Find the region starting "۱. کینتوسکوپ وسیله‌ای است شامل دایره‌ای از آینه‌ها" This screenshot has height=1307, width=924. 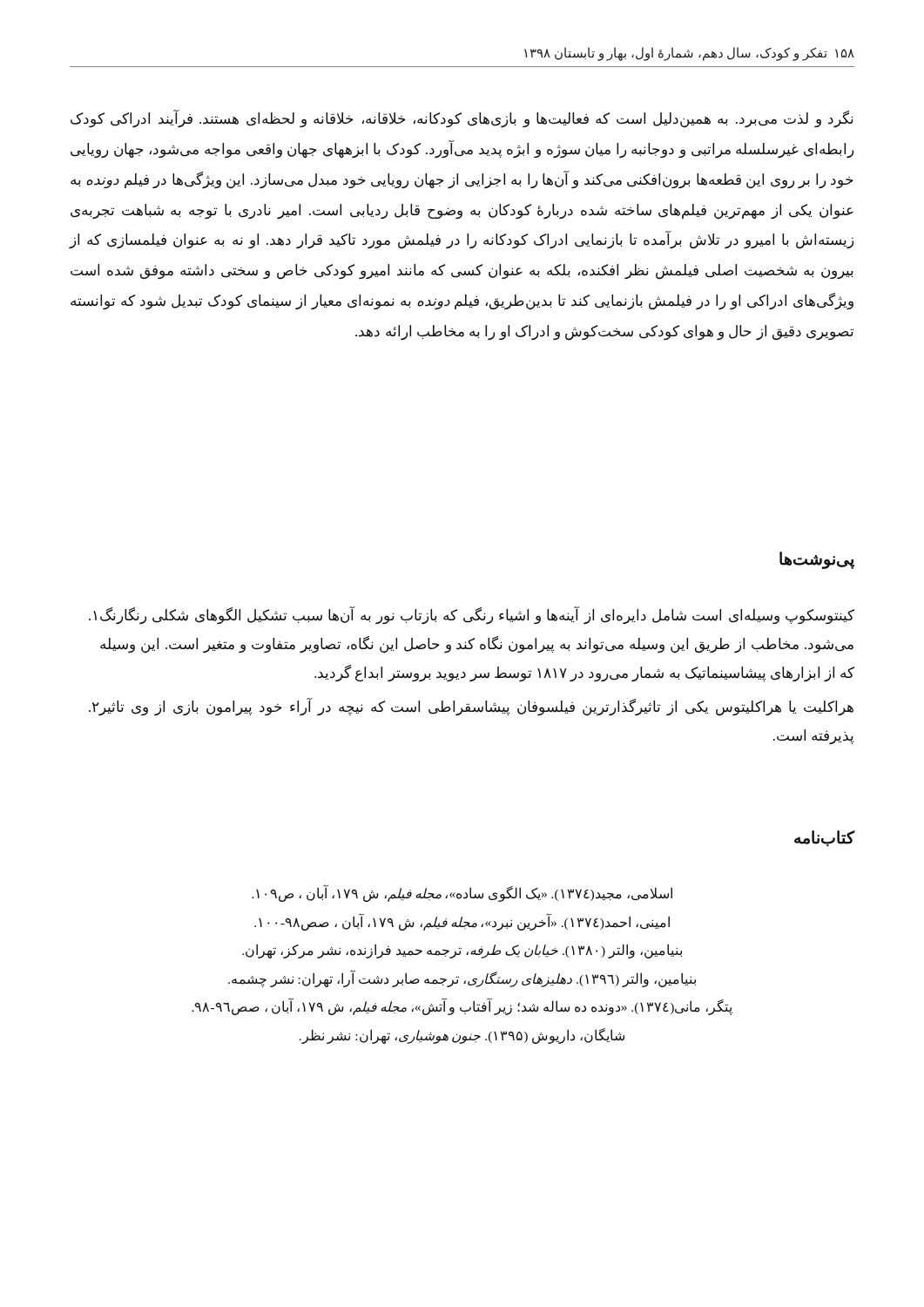point(462,676)
